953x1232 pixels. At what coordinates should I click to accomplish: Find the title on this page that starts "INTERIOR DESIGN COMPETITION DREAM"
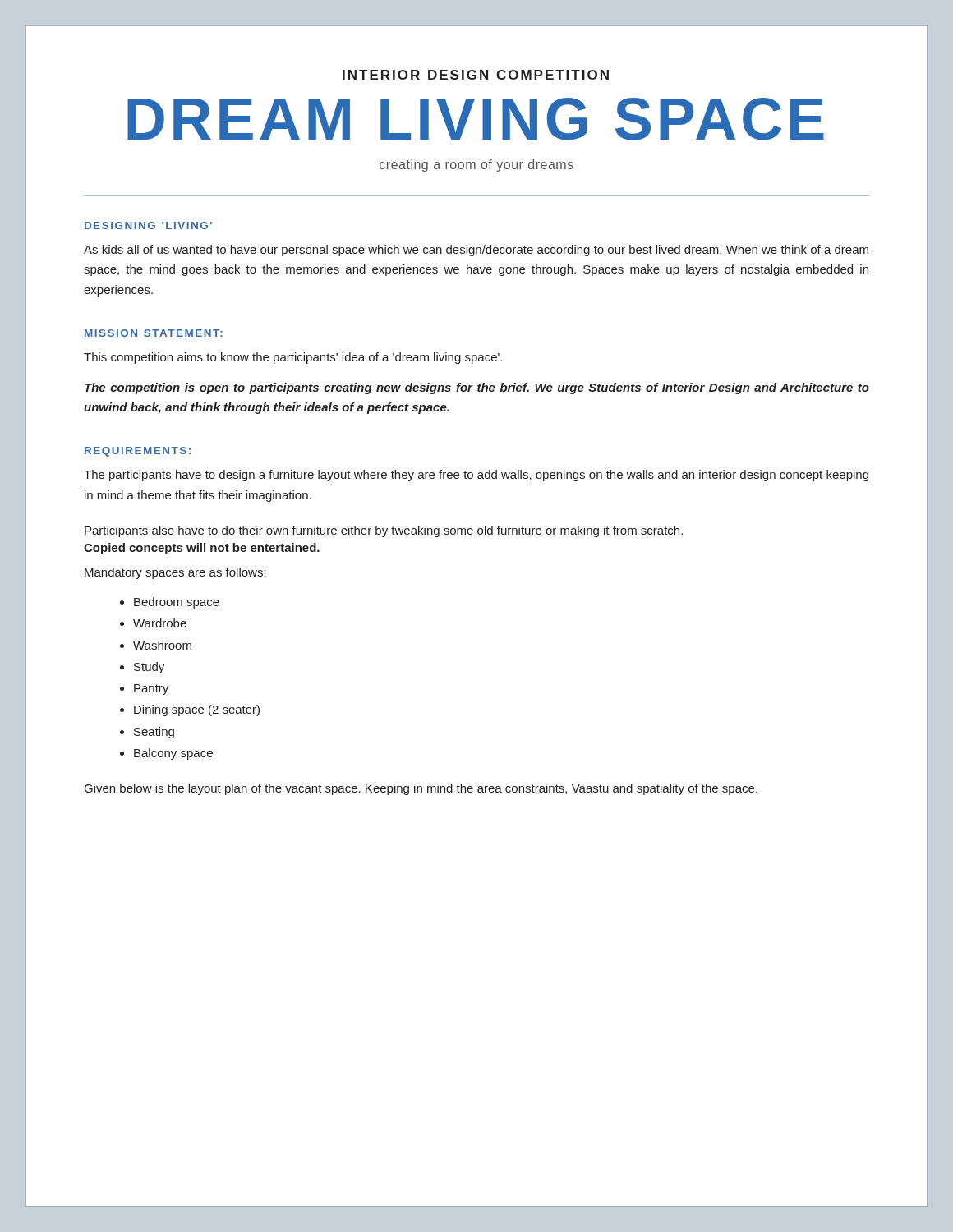(476, 120)
